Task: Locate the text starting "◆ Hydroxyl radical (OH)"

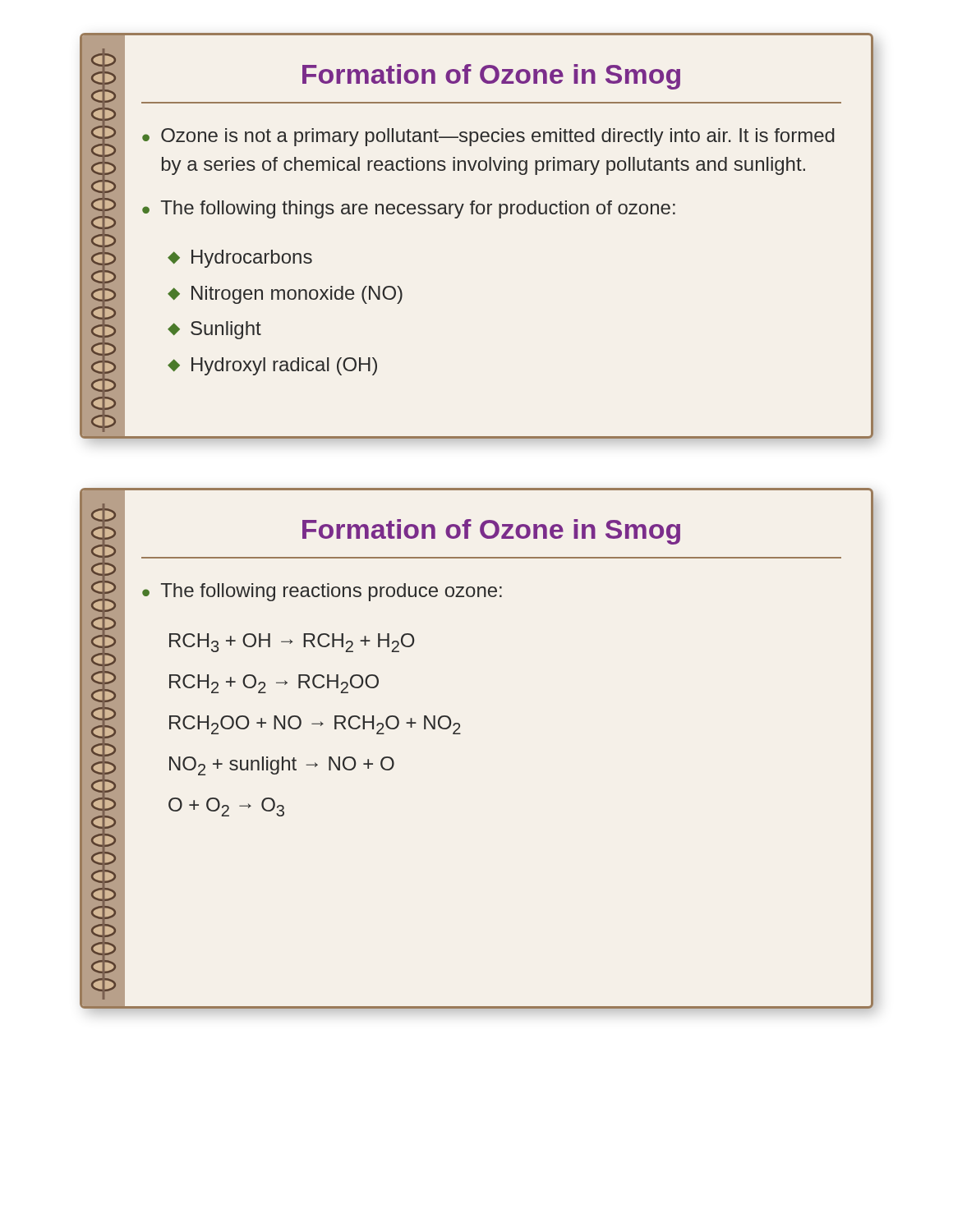Action: click(273, 364)
